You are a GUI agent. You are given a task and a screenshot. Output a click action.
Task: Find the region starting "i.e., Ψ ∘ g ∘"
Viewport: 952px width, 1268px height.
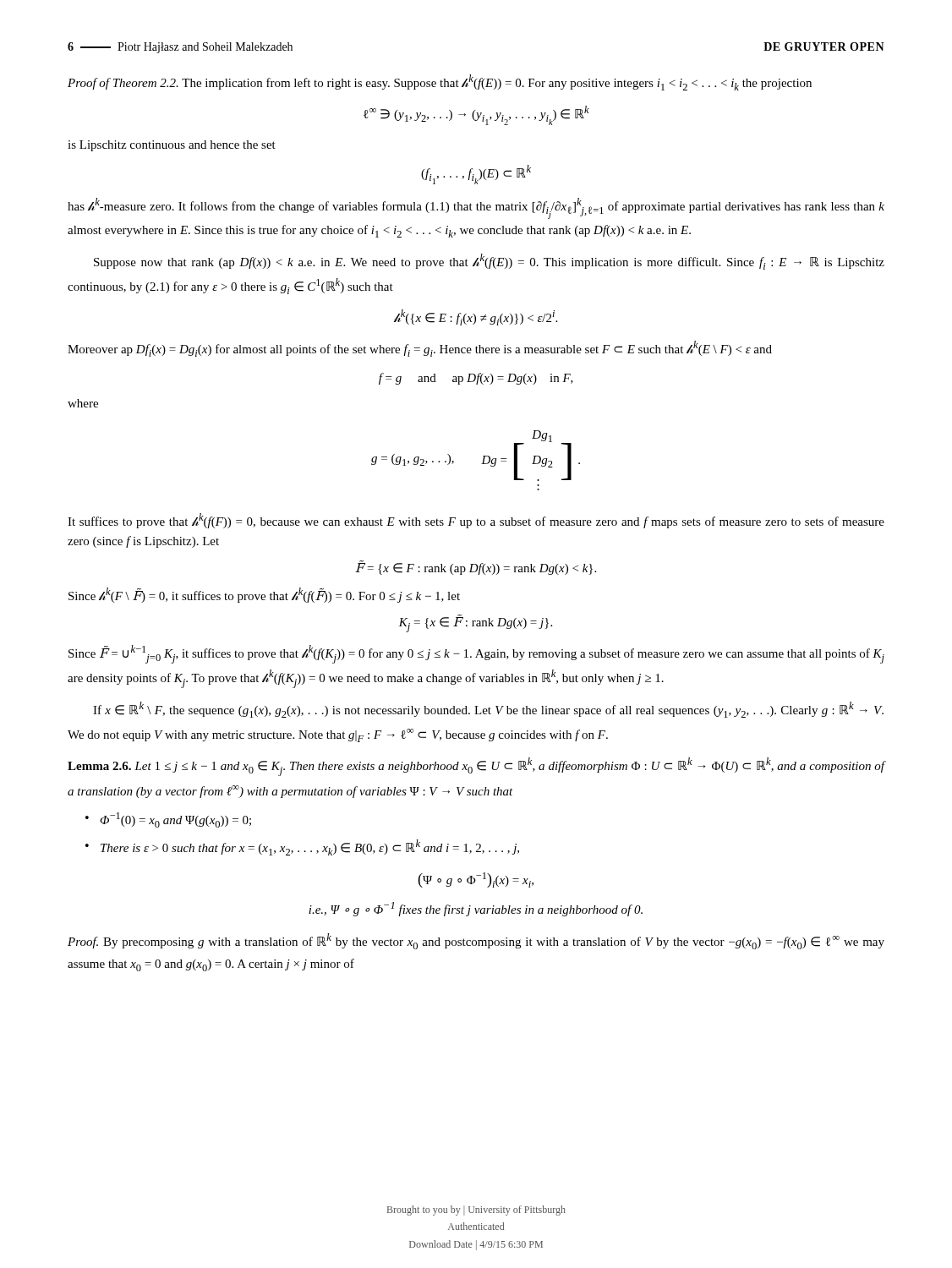click(476, 908)
